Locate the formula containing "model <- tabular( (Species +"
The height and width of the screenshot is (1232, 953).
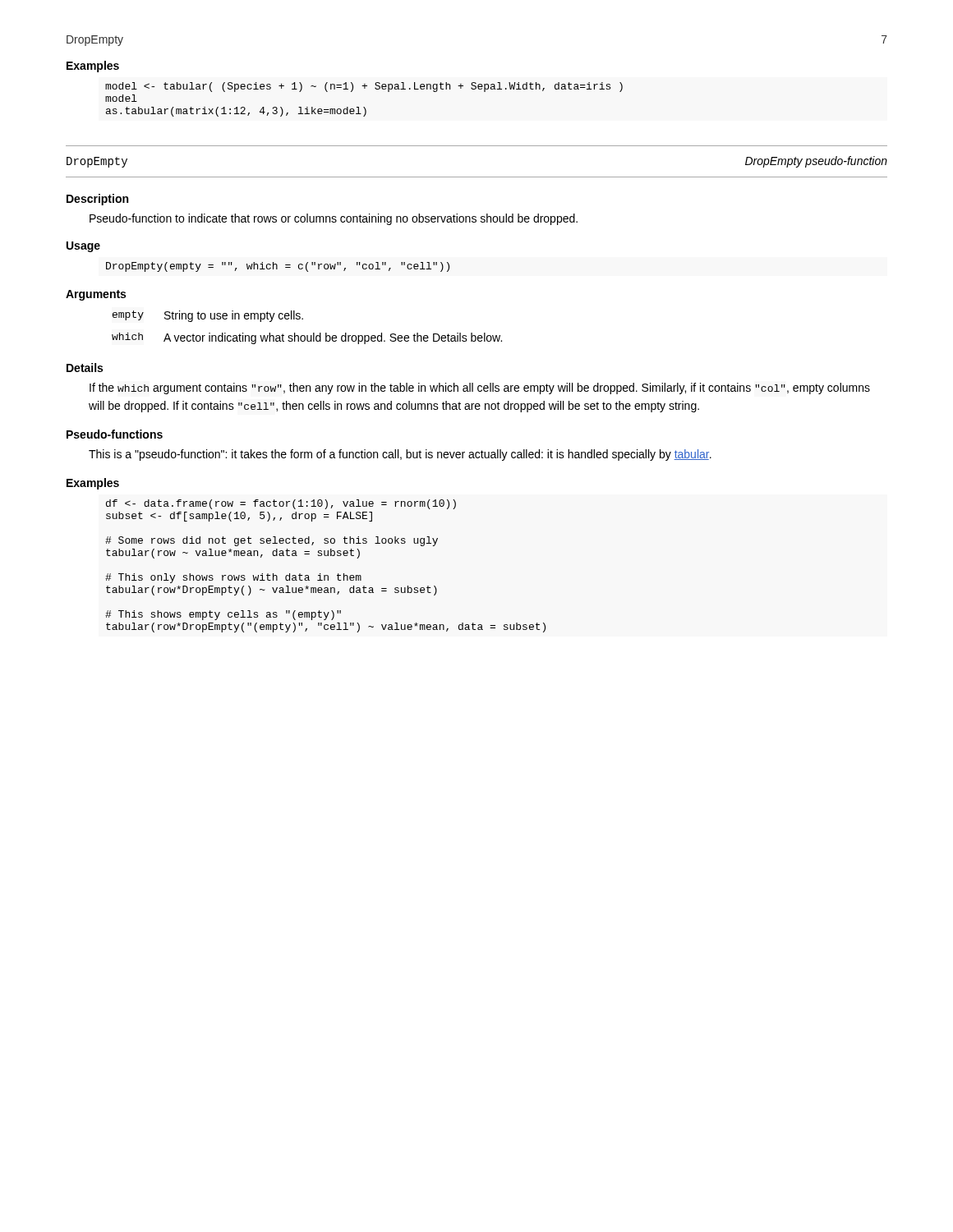493,99
